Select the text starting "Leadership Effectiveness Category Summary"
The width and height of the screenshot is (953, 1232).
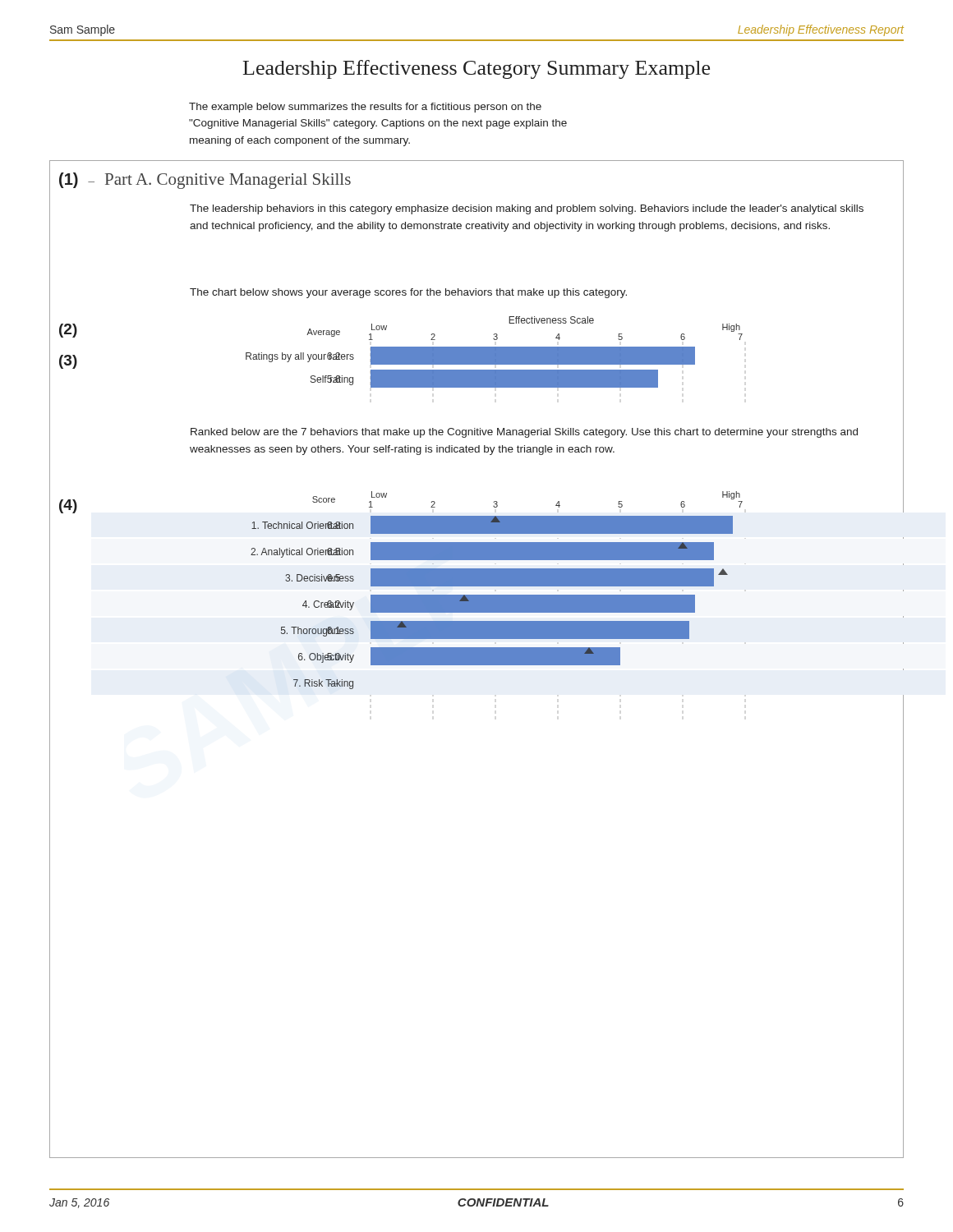point(476,68)
